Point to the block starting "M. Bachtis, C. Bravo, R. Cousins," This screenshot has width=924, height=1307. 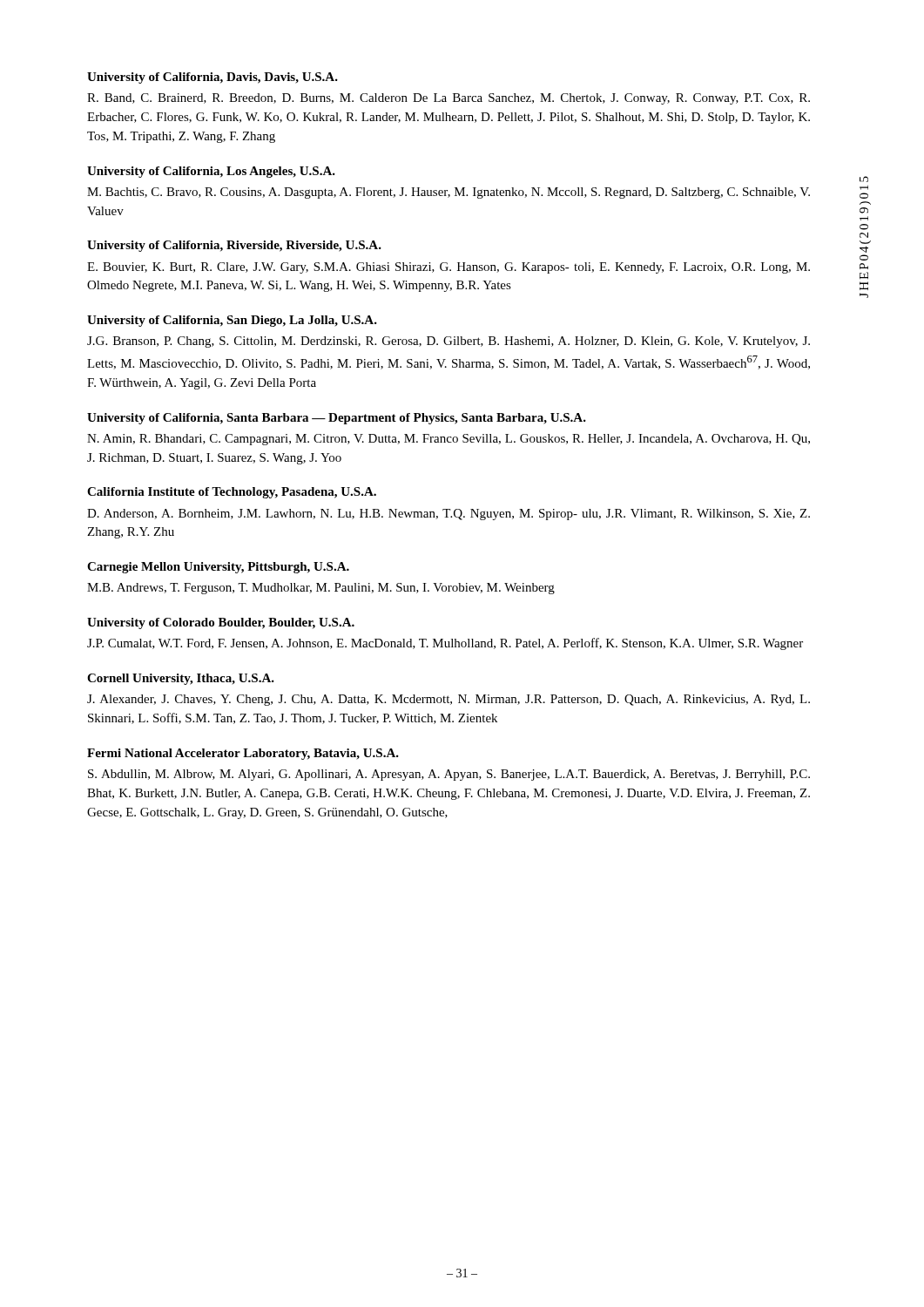click(x=449, y=201)
